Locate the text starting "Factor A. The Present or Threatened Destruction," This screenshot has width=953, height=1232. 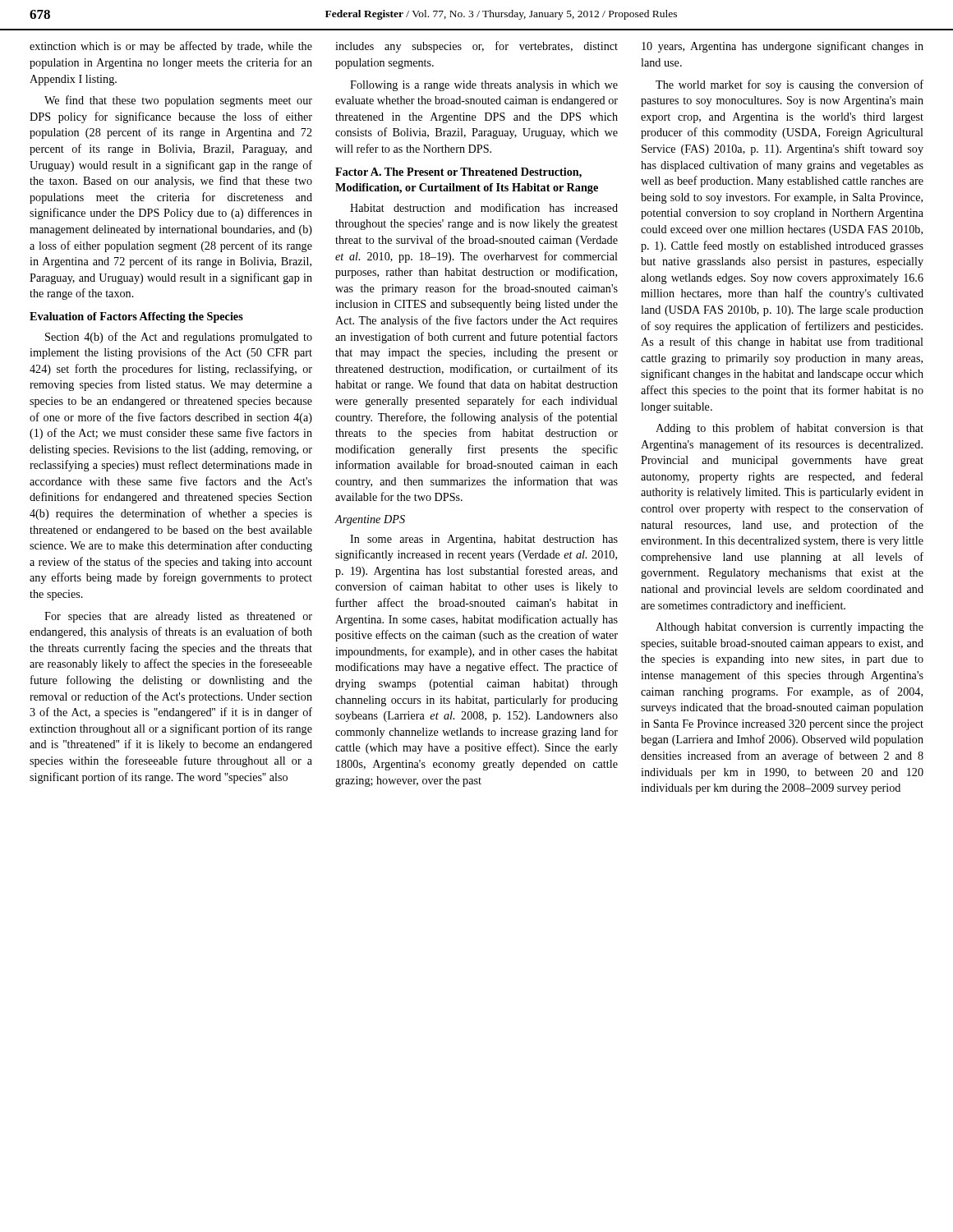point(467,179)
